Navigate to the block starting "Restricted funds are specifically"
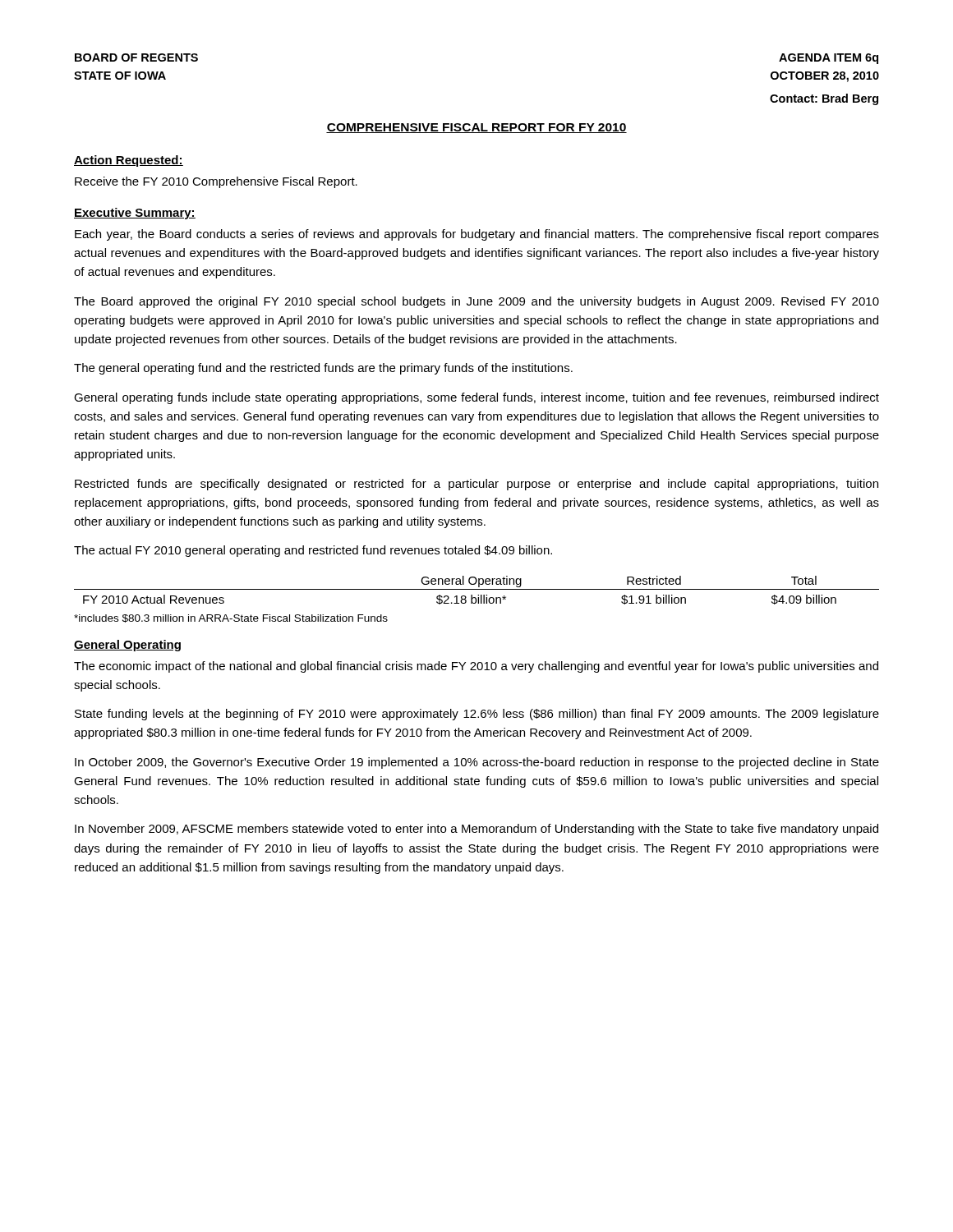This screenshot has height=1232, width=953. click(476, 502)
